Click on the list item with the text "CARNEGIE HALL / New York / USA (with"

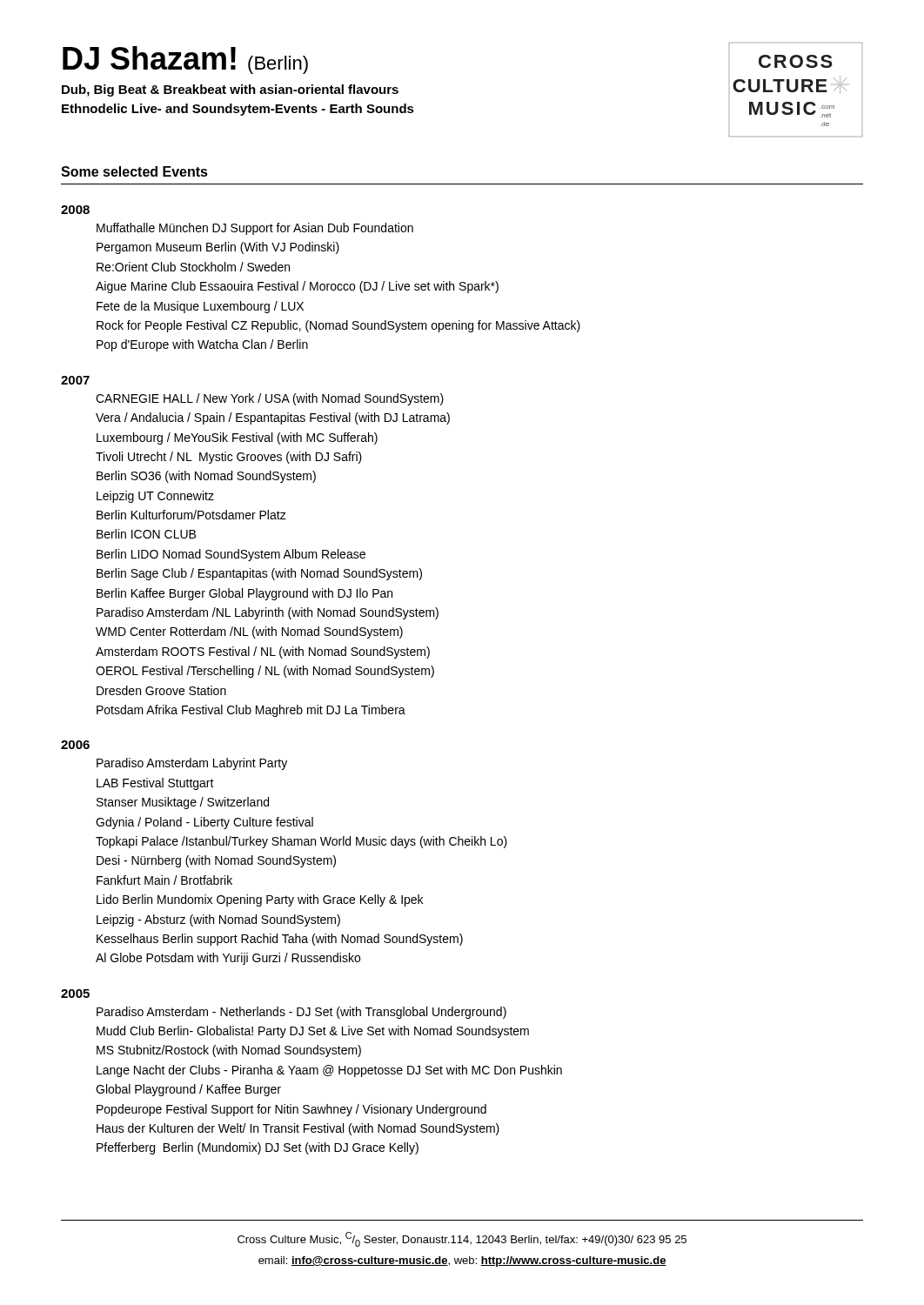click(x=270, y=398)
